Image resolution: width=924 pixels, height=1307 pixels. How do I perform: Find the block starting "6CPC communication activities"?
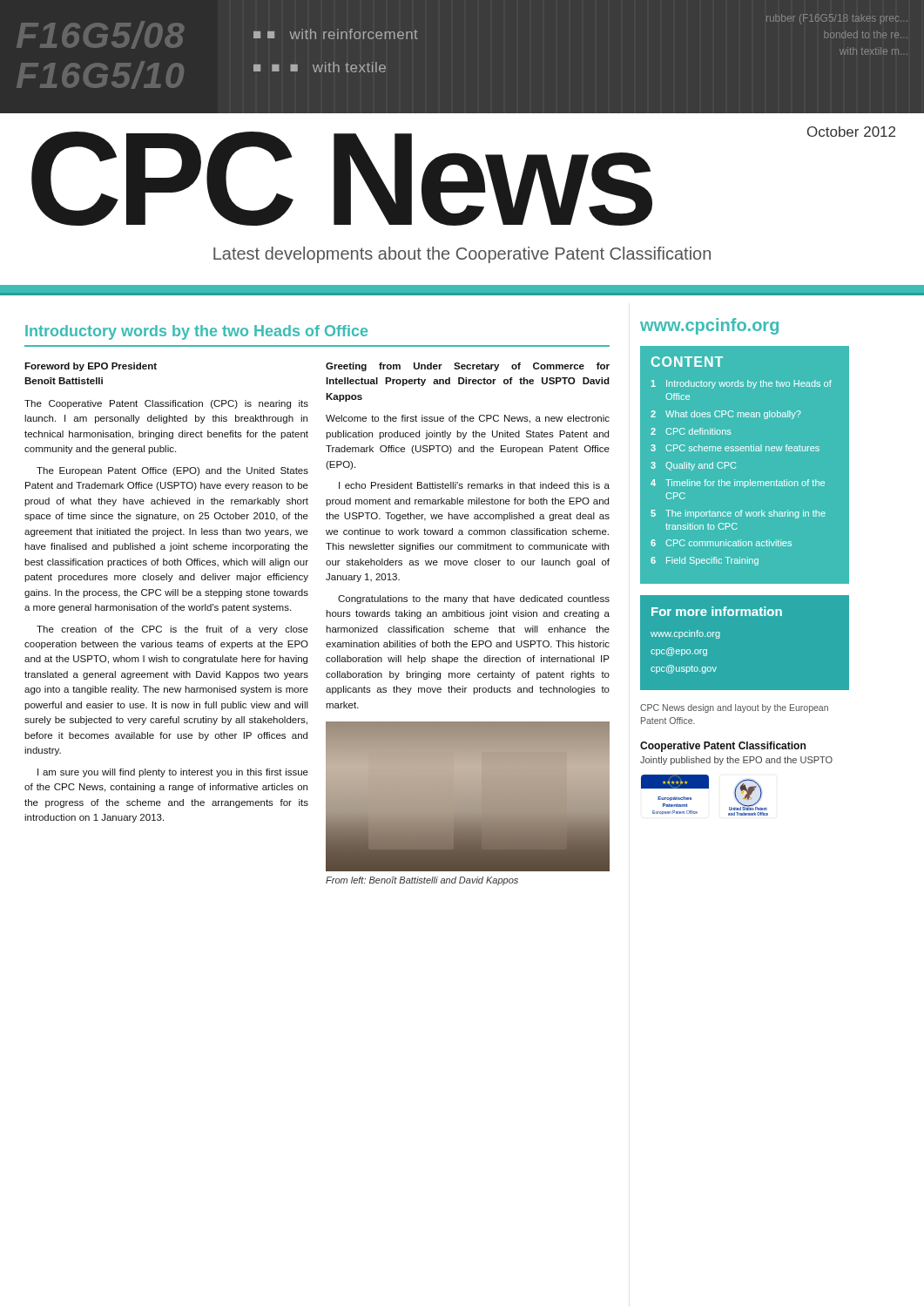(721, 544)
